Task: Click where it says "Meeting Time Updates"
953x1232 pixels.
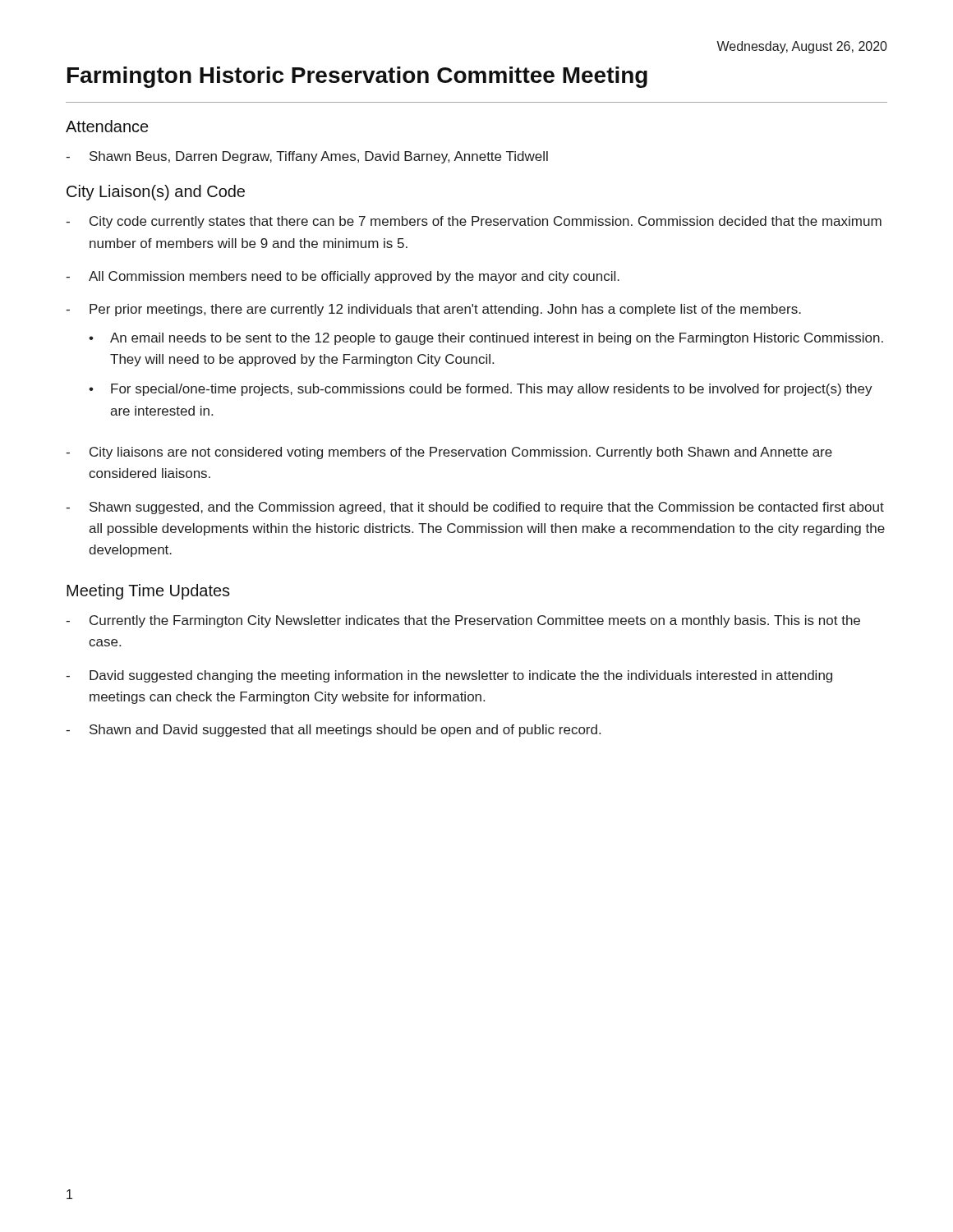Action: [148, 590]
